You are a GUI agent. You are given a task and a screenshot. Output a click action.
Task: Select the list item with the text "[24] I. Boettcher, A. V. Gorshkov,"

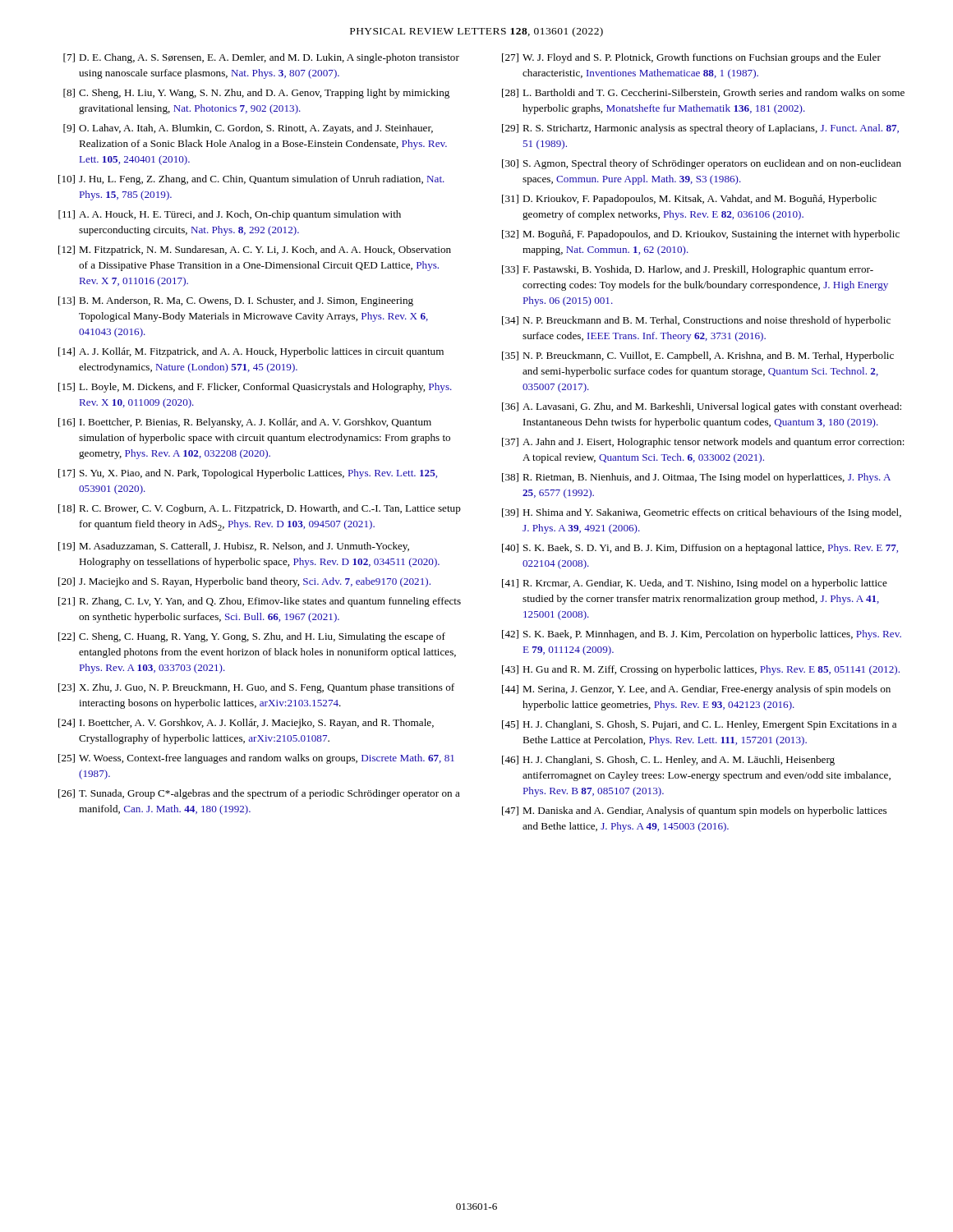point(255,730)
